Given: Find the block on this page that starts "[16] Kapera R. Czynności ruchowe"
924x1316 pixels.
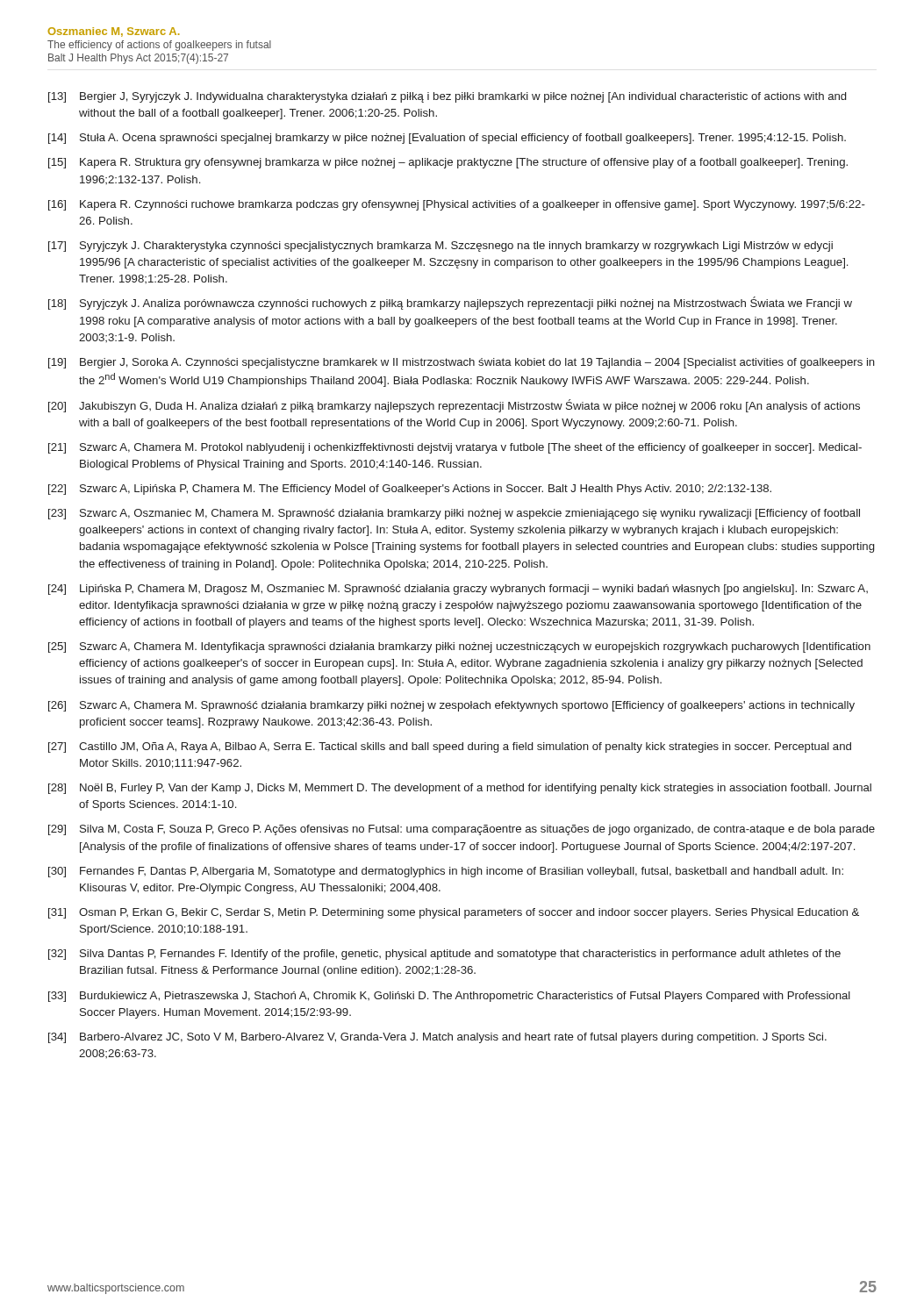Looking at the screenshot, I should 462,212.
